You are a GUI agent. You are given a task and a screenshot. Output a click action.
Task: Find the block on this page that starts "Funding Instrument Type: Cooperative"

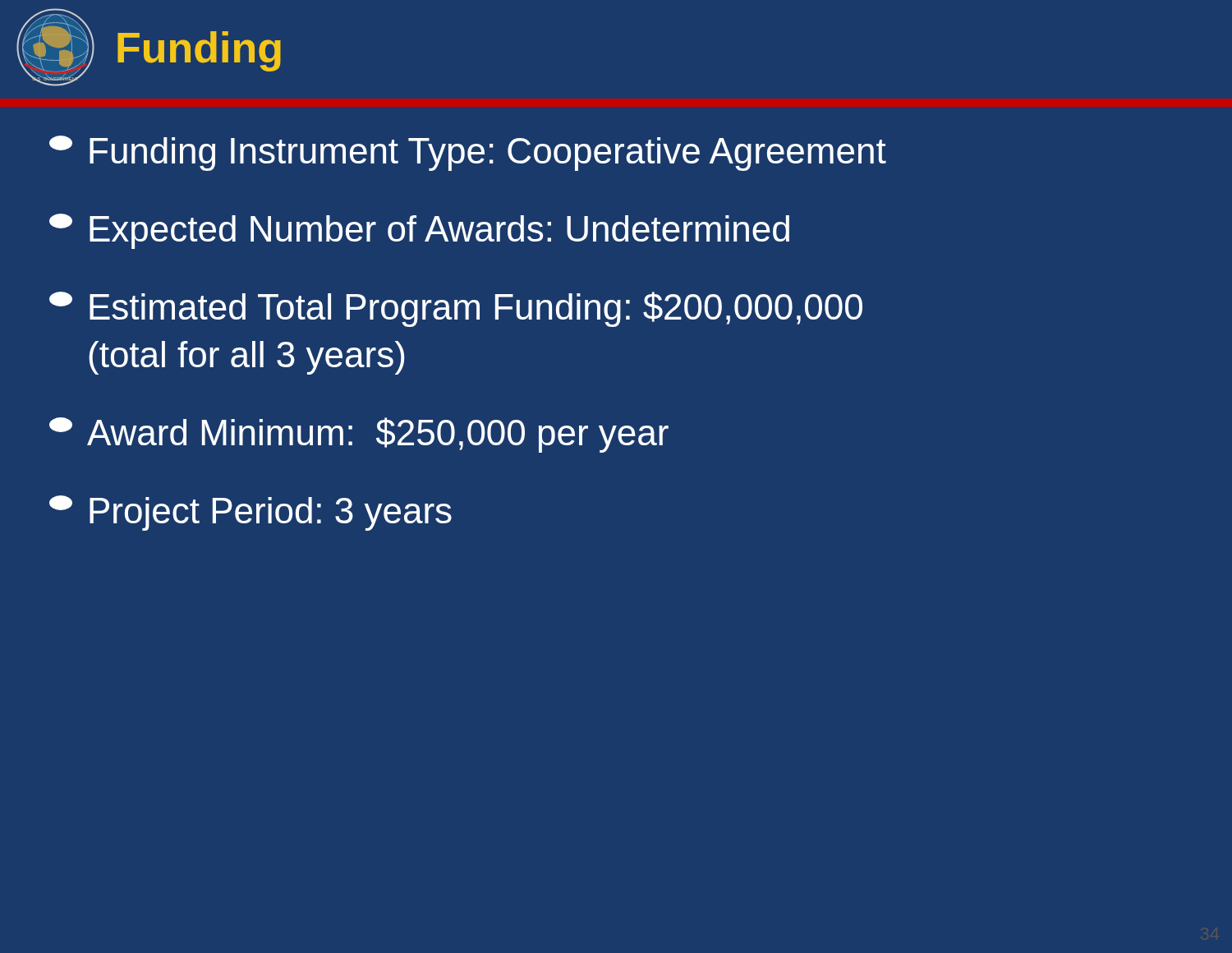(616, 151)
